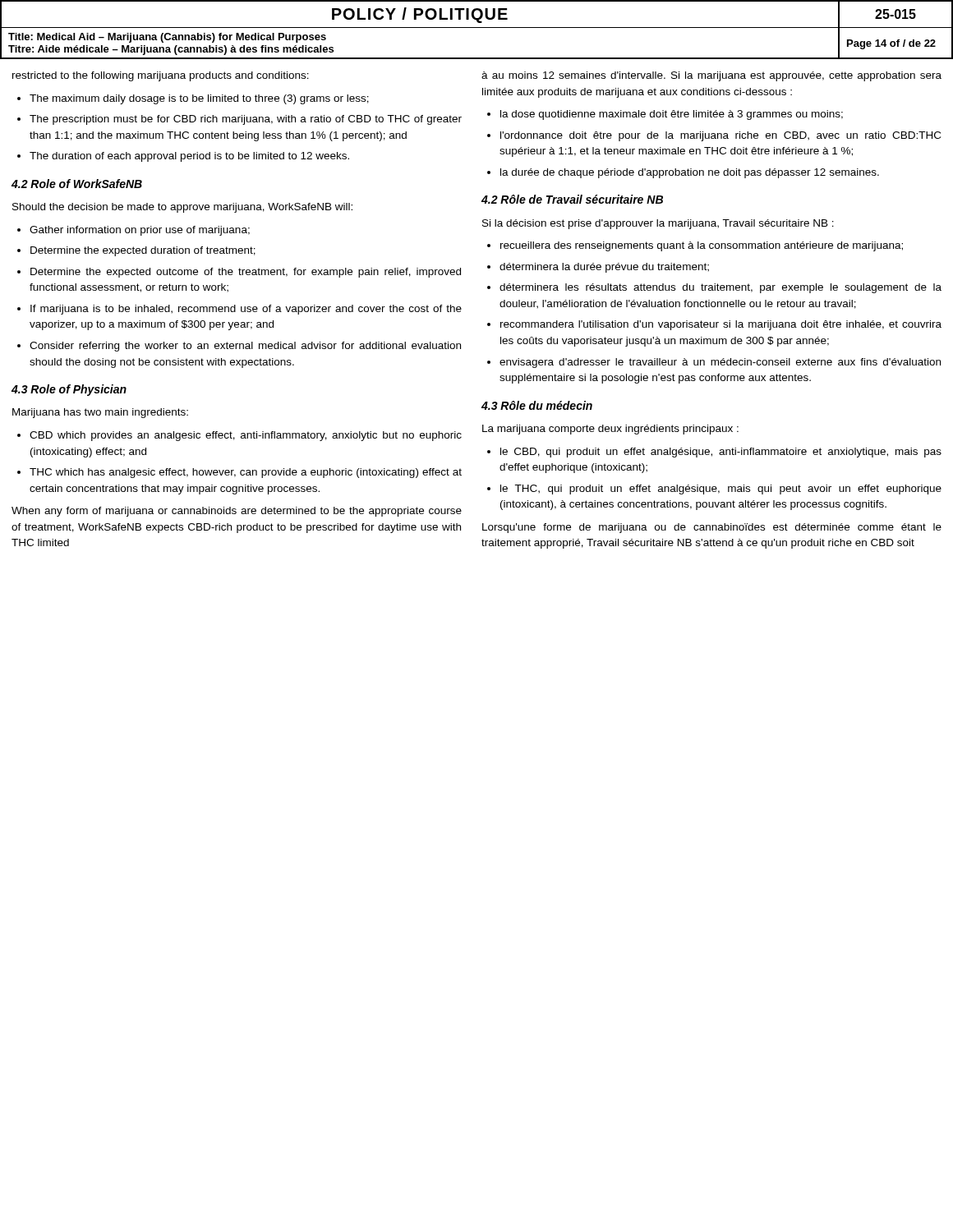
Task: Click on the element starting "The maximum daily"
Action: (199, 98)
